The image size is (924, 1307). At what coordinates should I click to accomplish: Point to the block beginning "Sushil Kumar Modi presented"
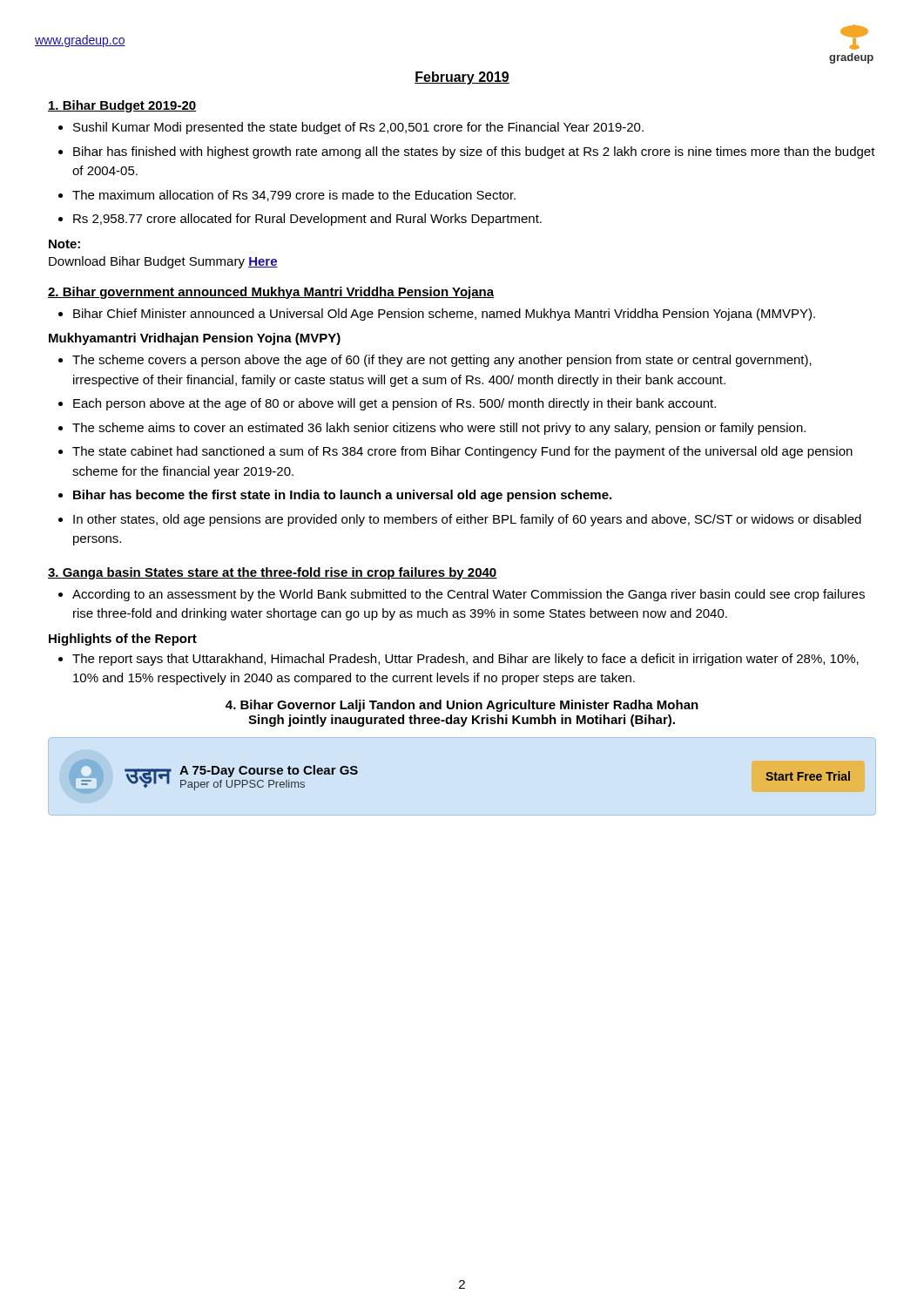click(351, 128)
